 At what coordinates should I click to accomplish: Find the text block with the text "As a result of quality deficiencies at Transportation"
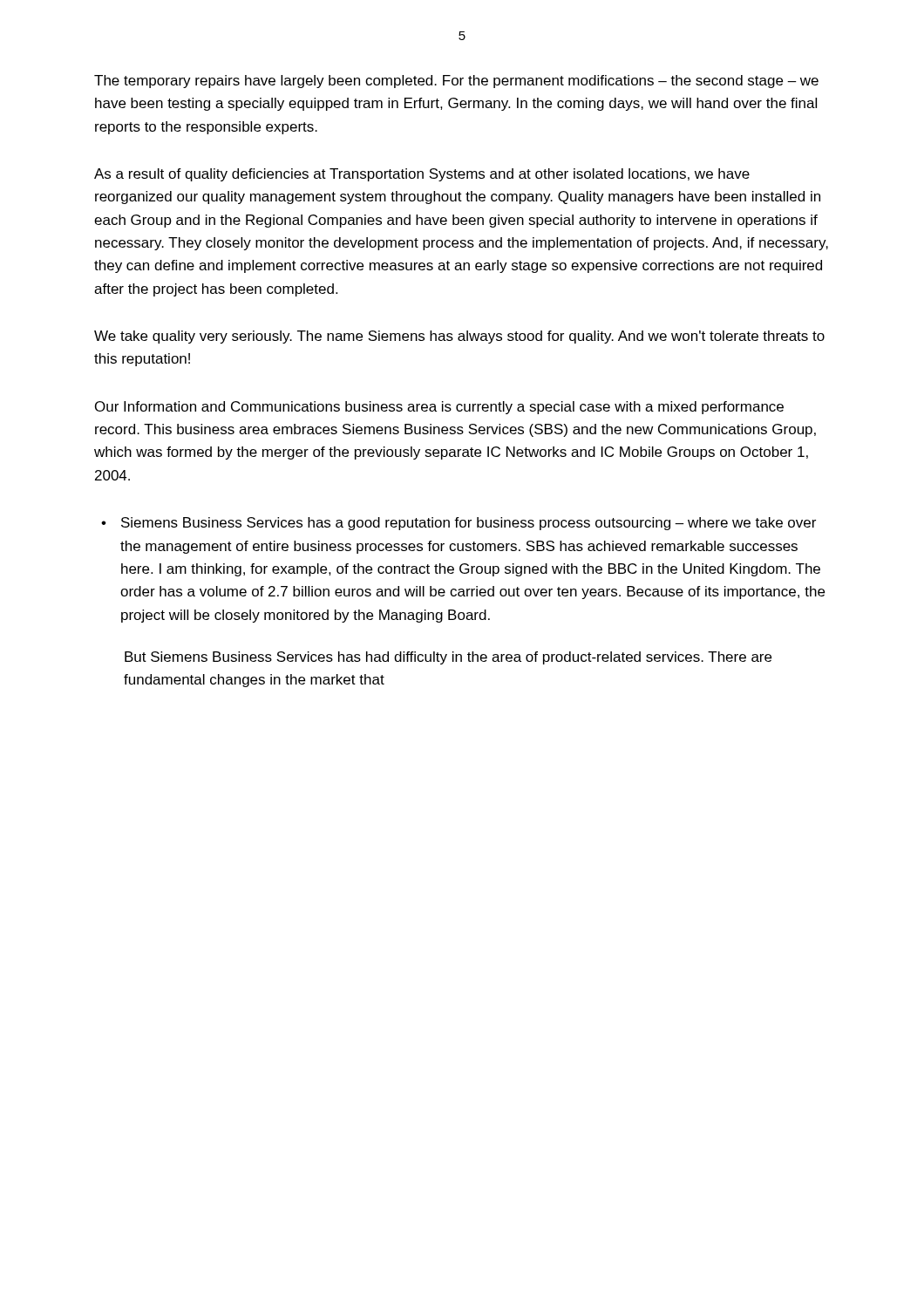pos(462,231)
